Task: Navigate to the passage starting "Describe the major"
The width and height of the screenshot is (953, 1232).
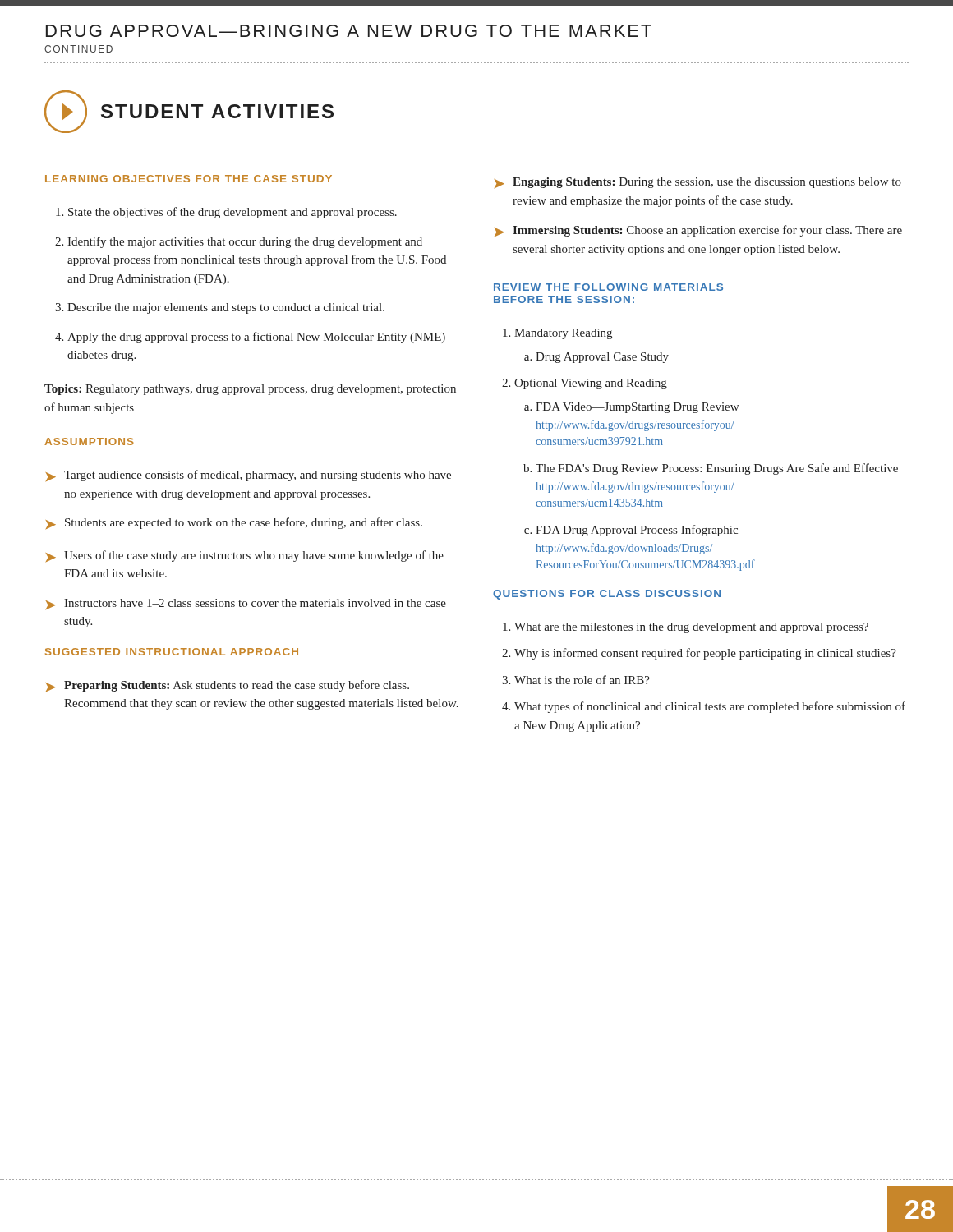Action: [x=226, y=307]
